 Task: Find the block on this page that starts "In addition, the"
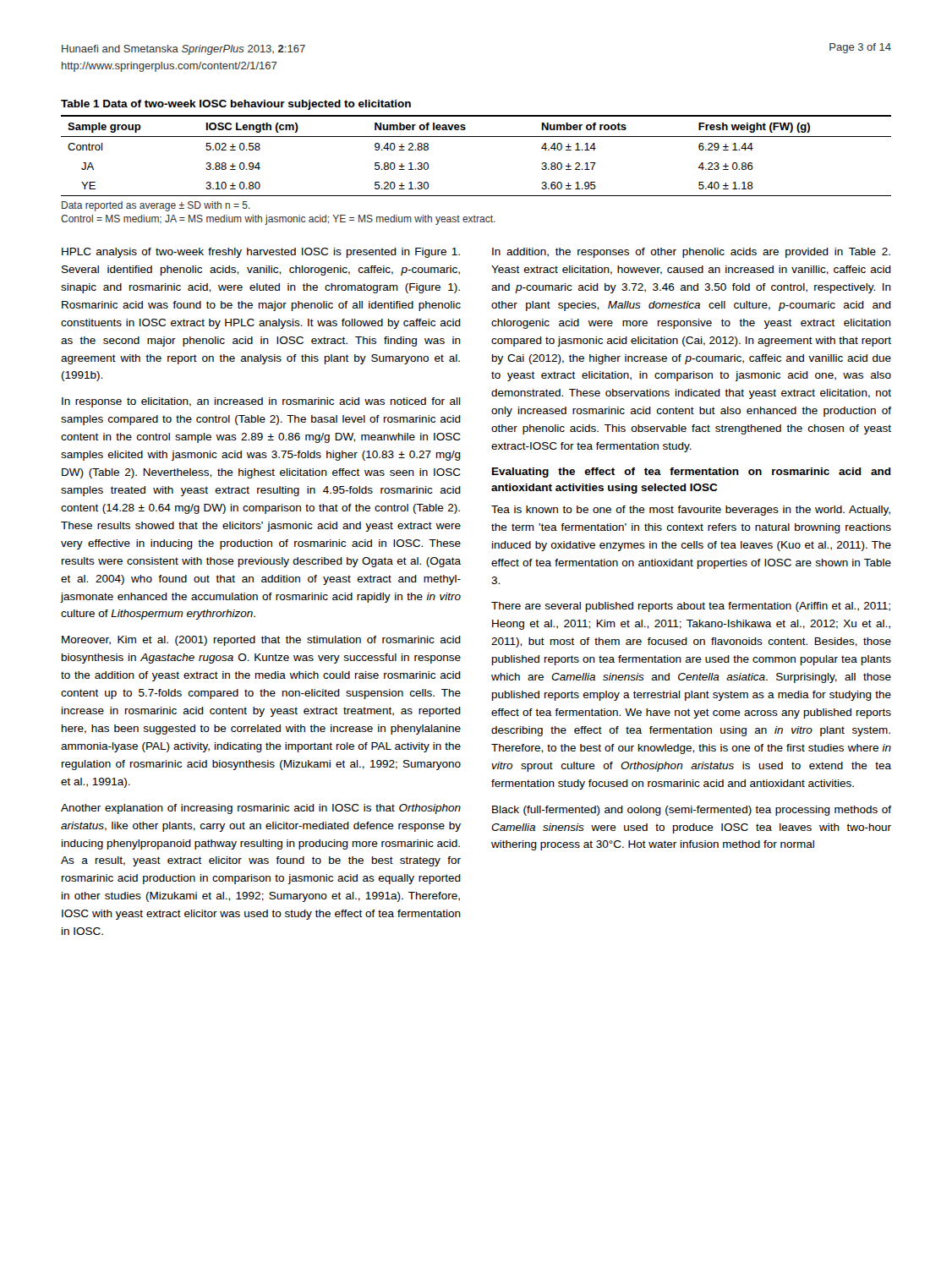[691, 350]
